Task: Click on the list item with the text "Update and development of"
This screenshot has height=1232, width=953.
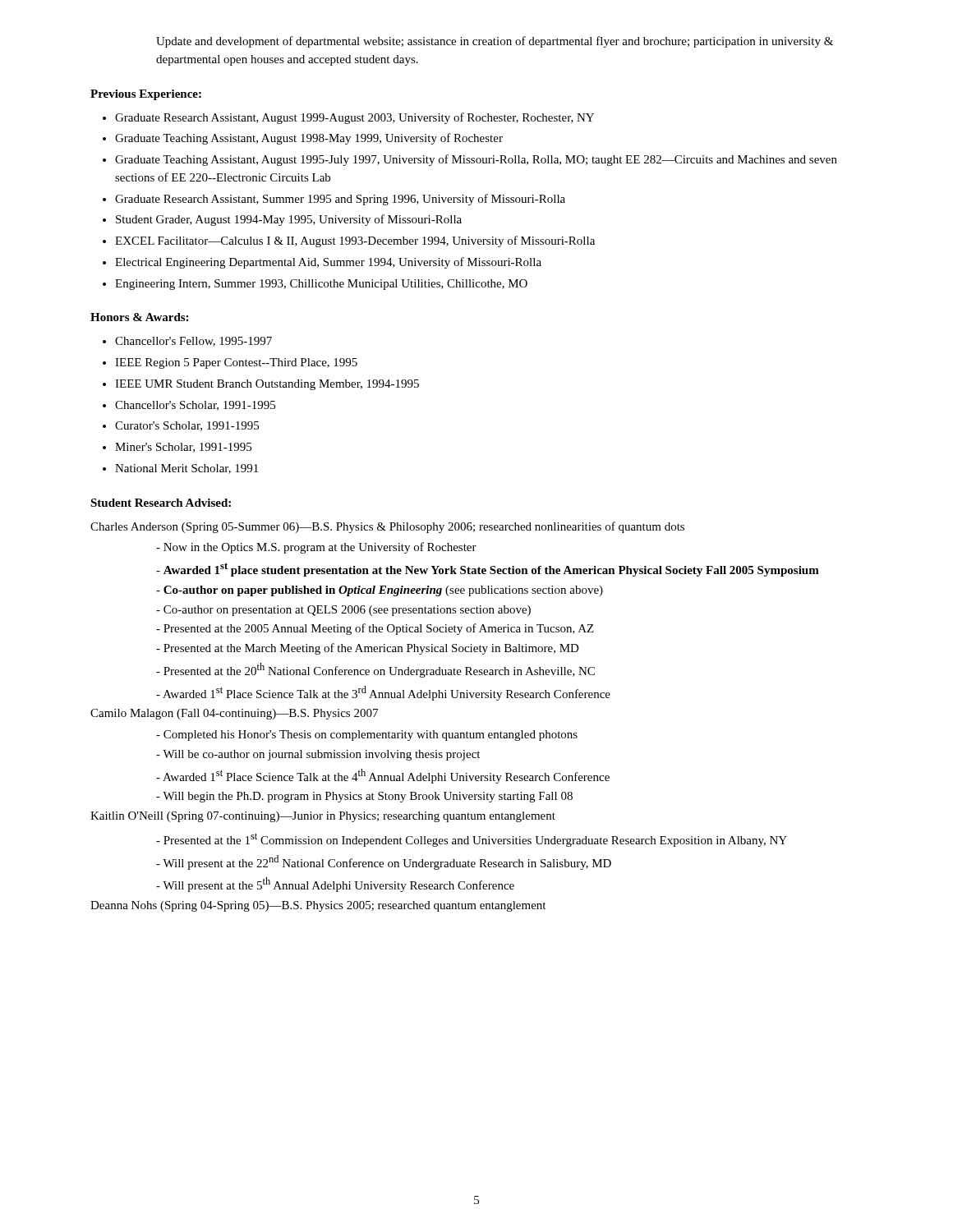Action: point(495,50)
